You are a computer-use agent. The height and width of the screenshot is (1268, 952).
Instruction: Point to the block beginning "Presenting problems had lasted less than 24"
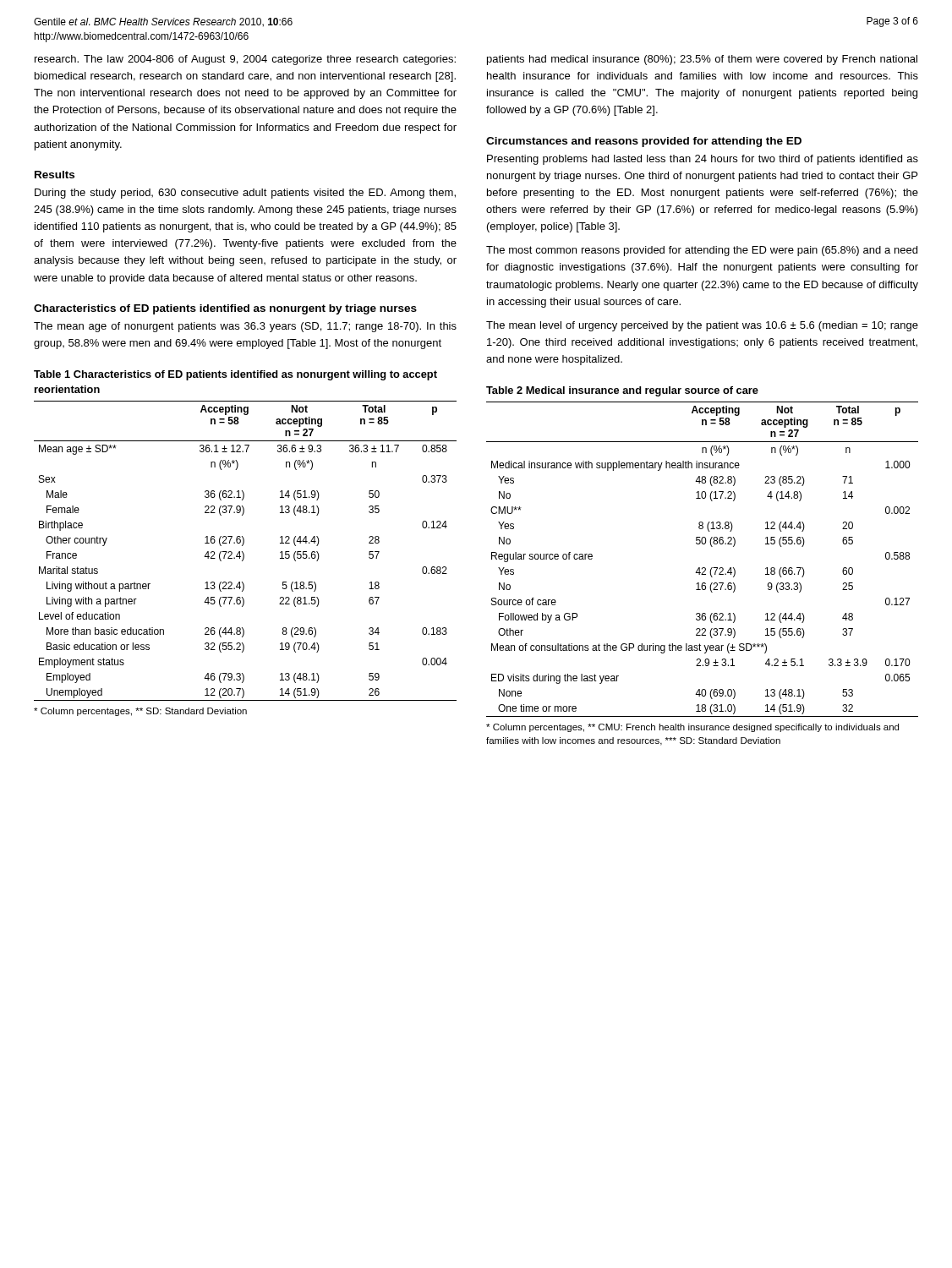point(702,192)
